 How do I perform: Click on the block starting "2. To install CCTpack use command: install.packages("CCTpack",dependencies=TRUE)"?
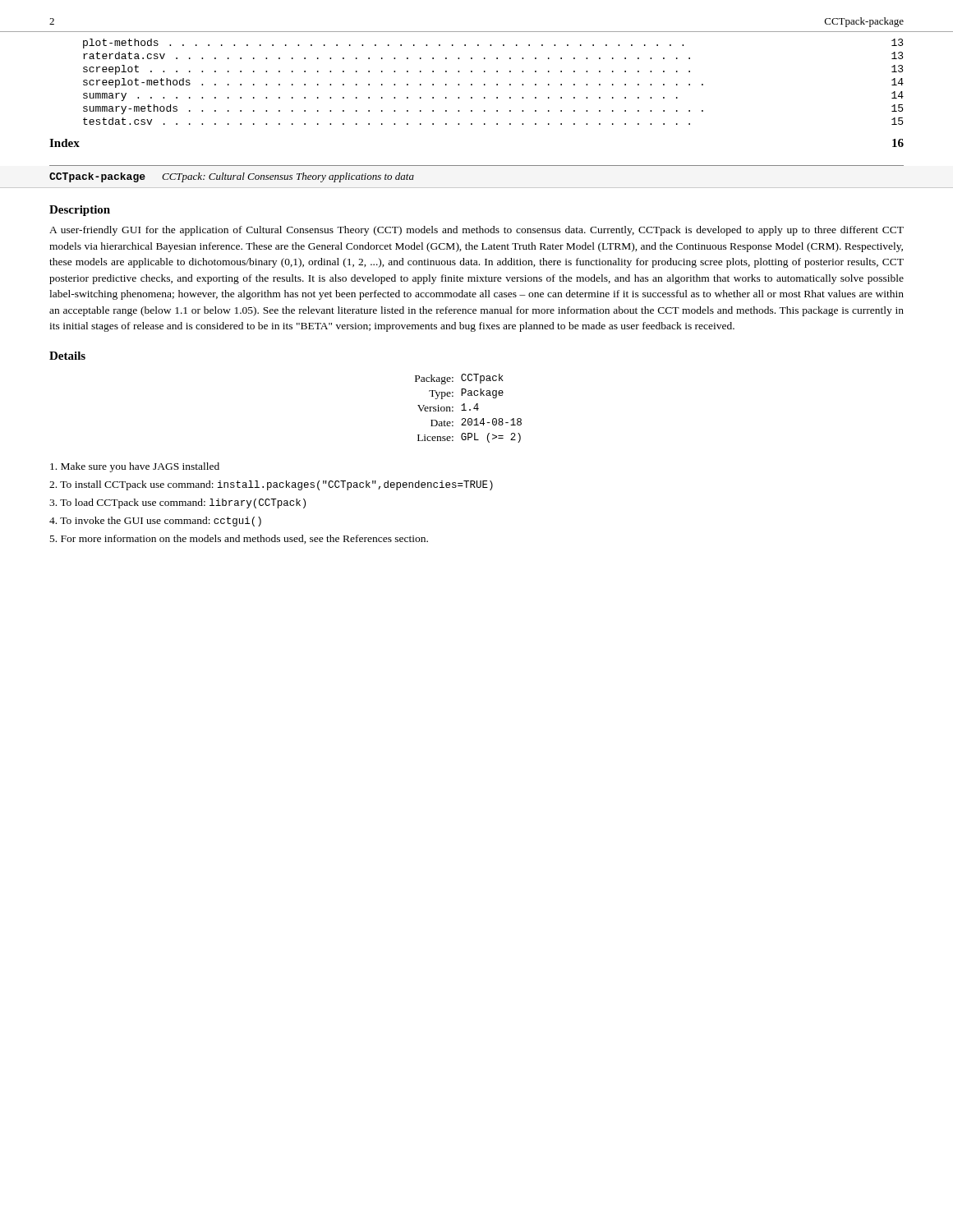point(272,484)
